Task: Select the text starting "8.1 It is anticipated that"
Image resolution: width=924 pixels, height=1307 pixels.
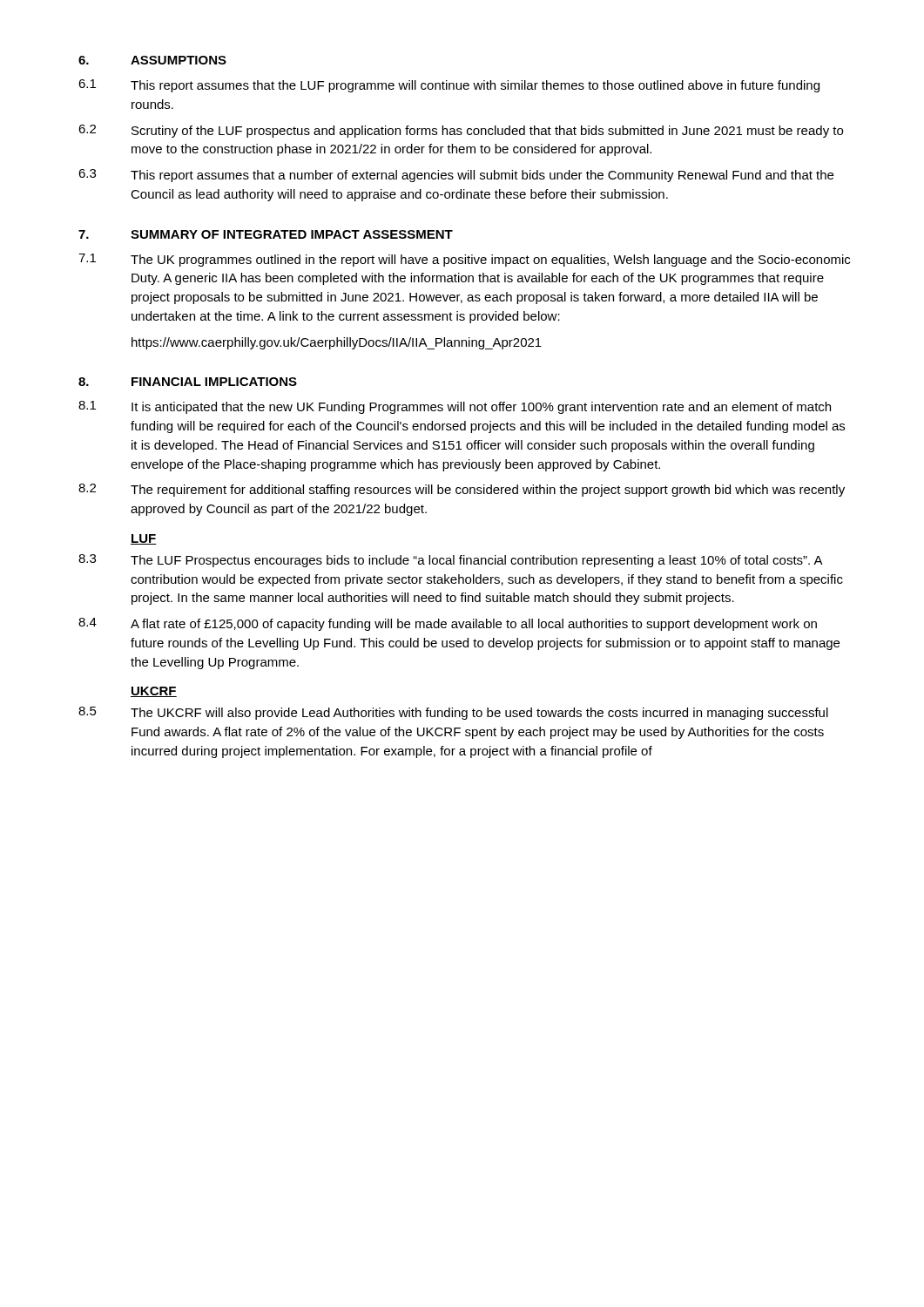Action: click(466, 435)
